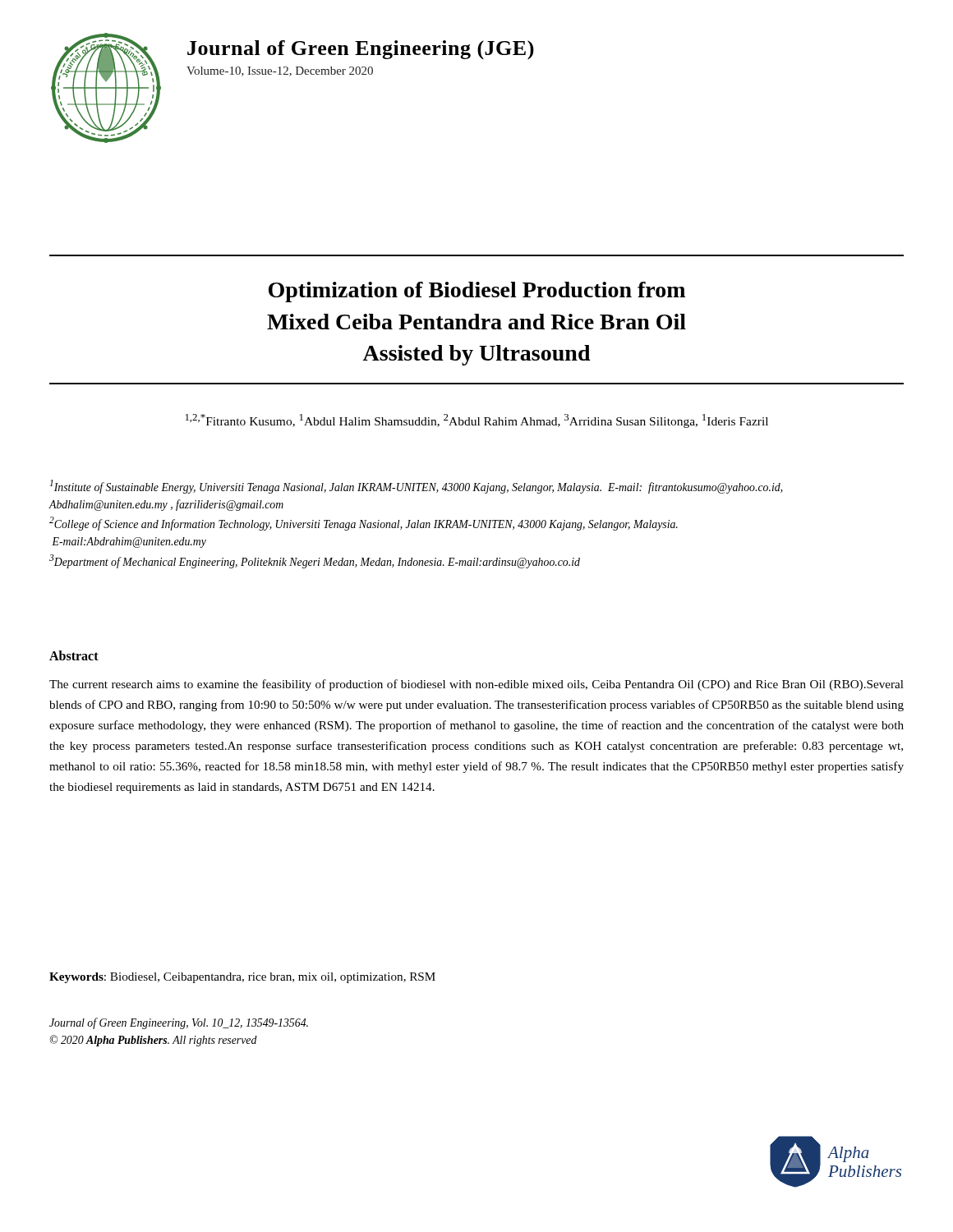Locate the block of text that opens with "1Institute of Sustainable Energy,"
The height and width of the screenshot is (1232, 953).
click(416, 523)
